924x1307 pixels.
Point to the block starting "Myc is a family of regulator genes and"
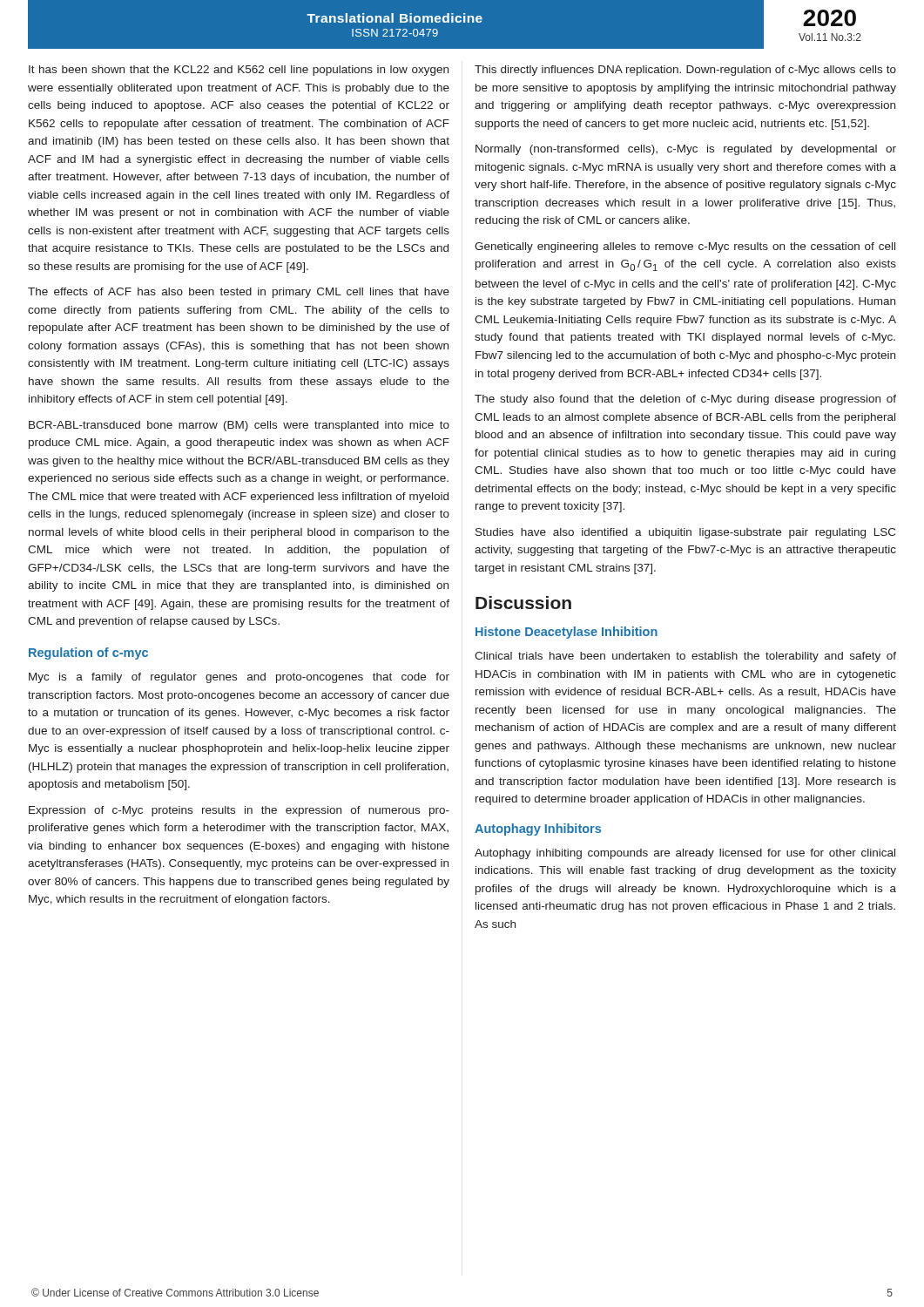(x=239, y=731)
